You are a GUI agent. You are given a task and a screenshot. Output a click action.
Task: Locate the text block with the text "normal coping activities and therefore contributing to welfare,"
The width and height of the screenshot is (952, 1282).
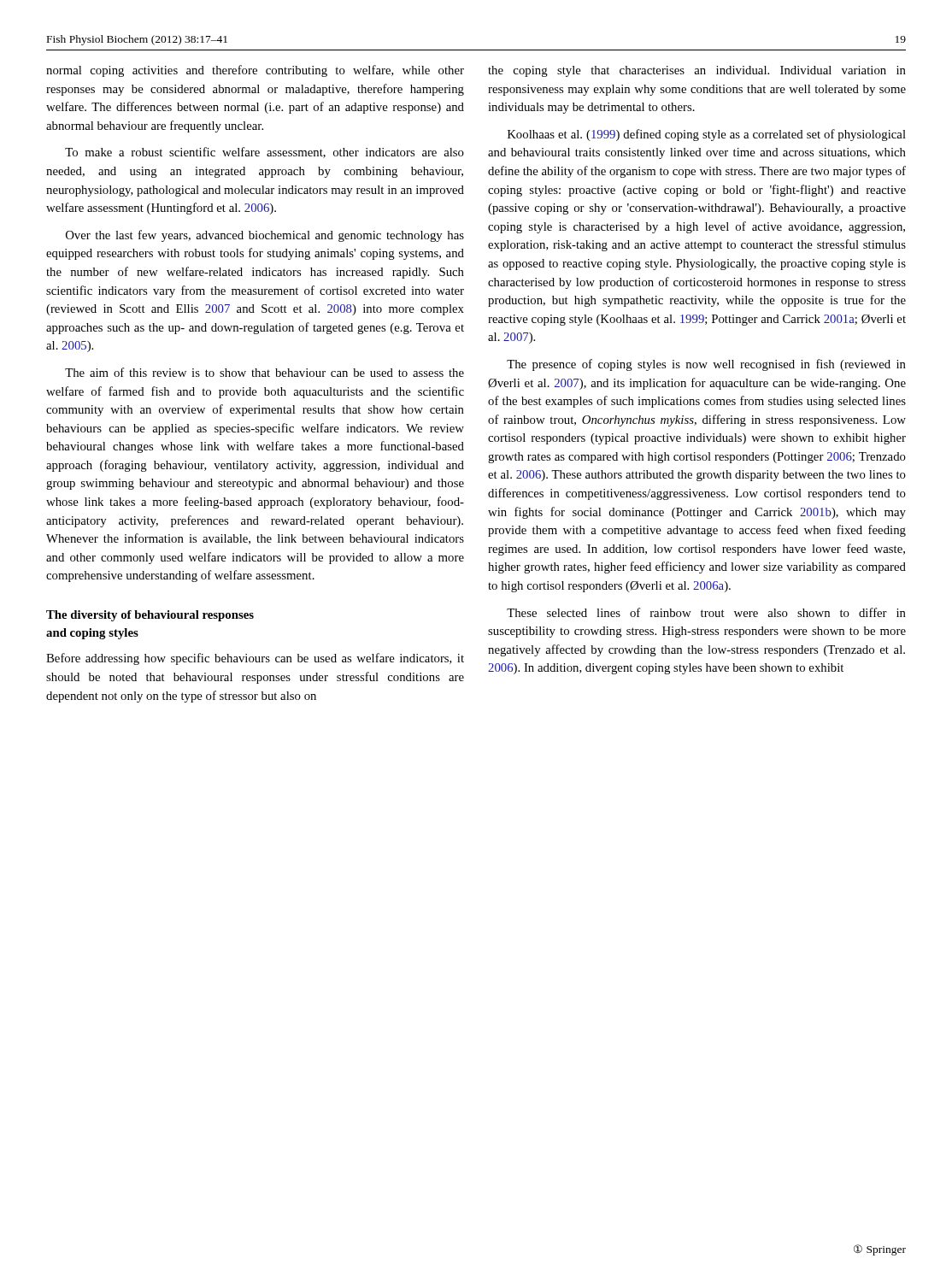coord(255,324)
